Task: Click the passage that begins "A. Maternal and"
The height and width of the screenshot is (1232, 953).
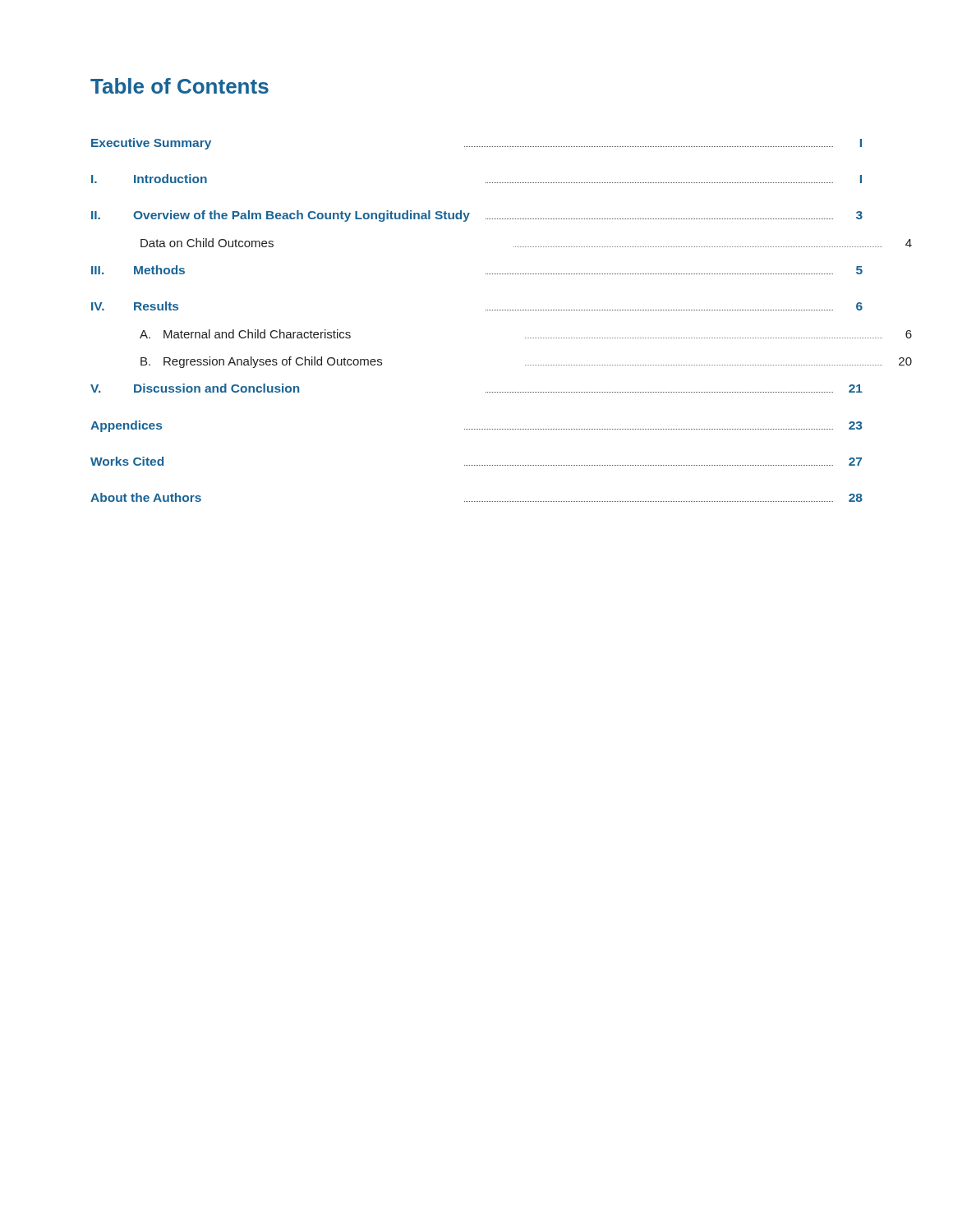Action: [258, 334]
